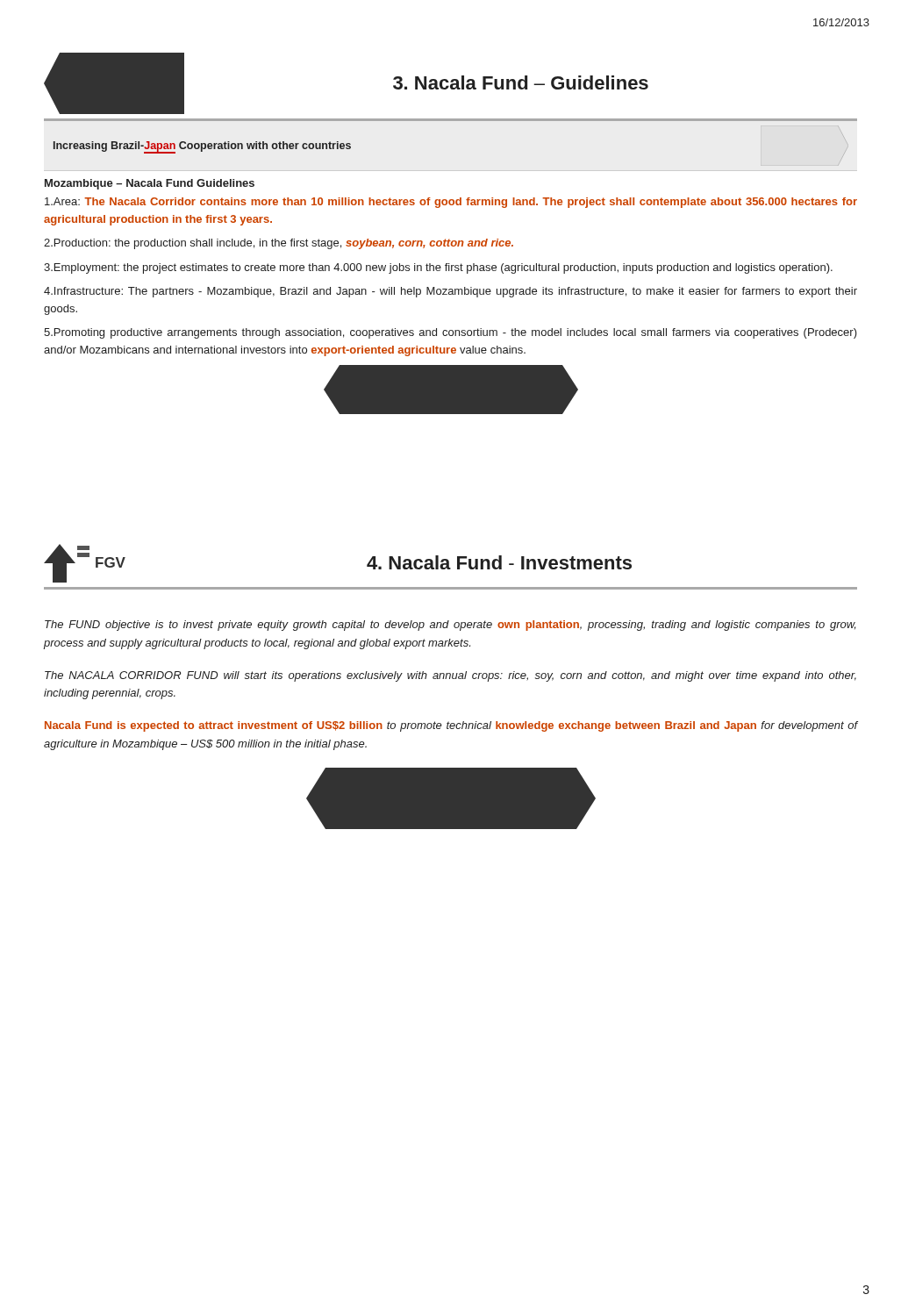Click on the text starting "The FUND objective is to"

click(x=450, y=634)
